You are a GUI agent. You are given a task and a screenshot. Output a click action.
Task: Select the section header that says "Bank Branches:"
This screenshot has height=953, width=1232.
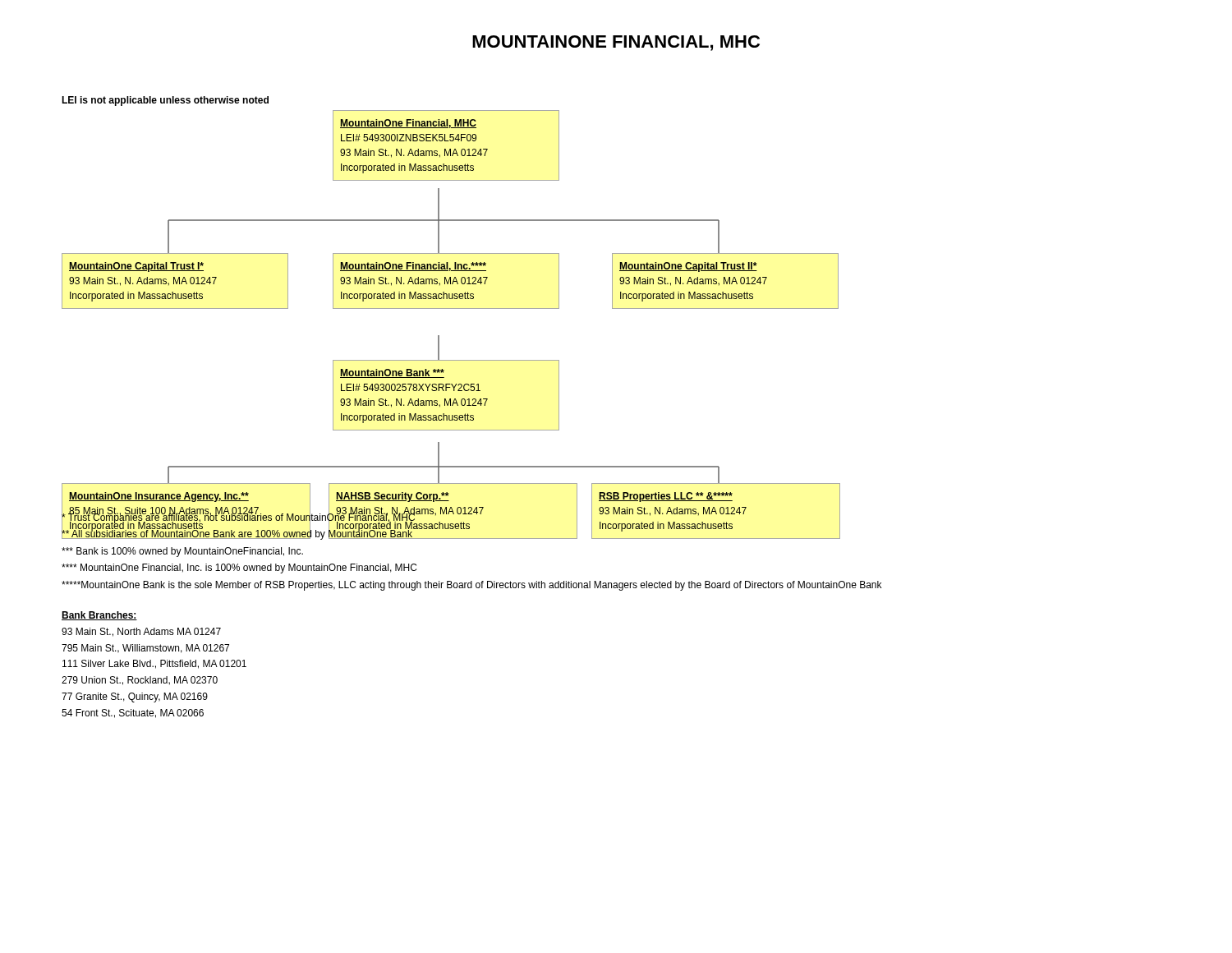point(99,615)
